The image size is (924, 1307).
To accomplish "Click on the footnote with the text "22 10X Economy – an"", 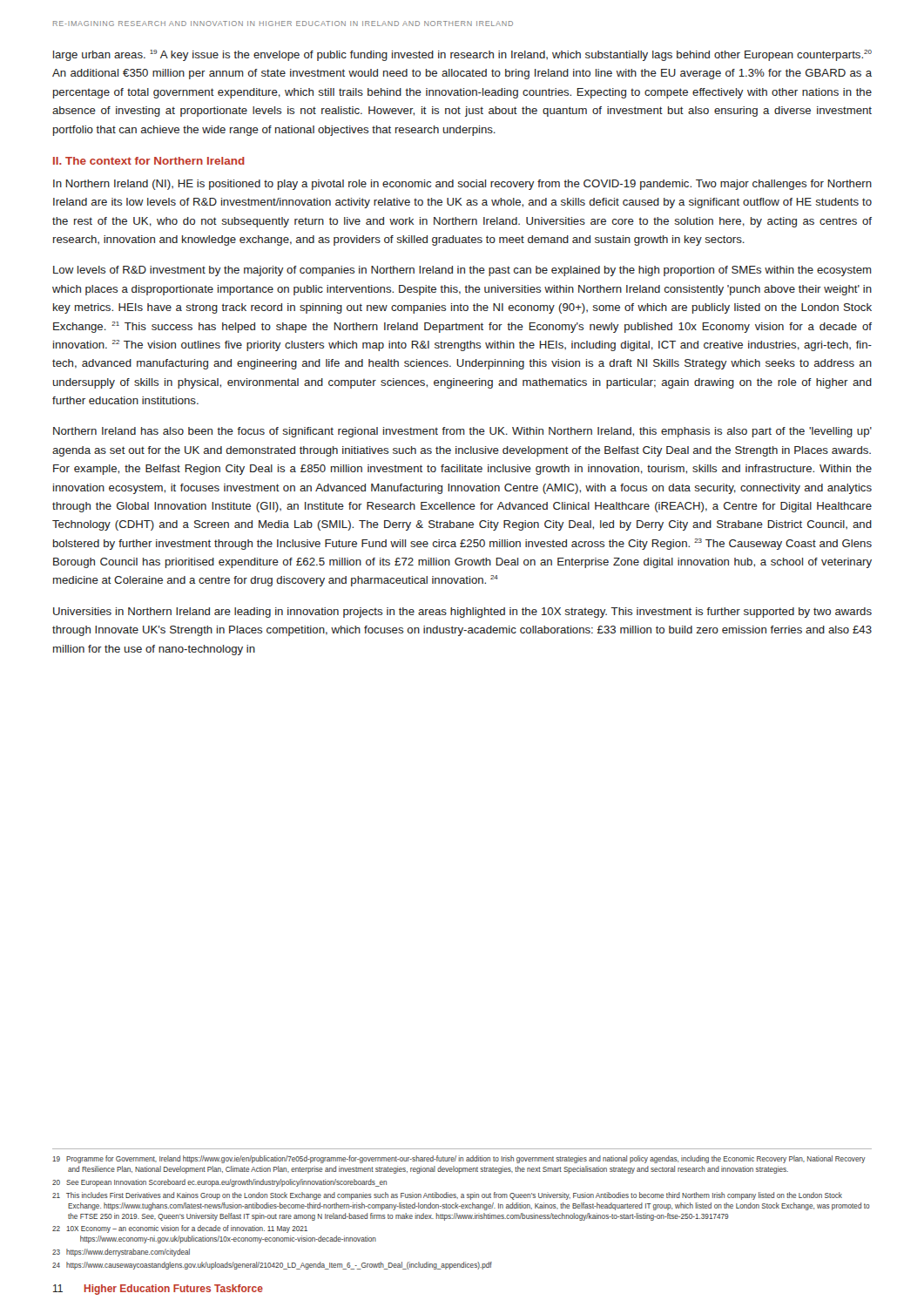I will click(214, 1235).
